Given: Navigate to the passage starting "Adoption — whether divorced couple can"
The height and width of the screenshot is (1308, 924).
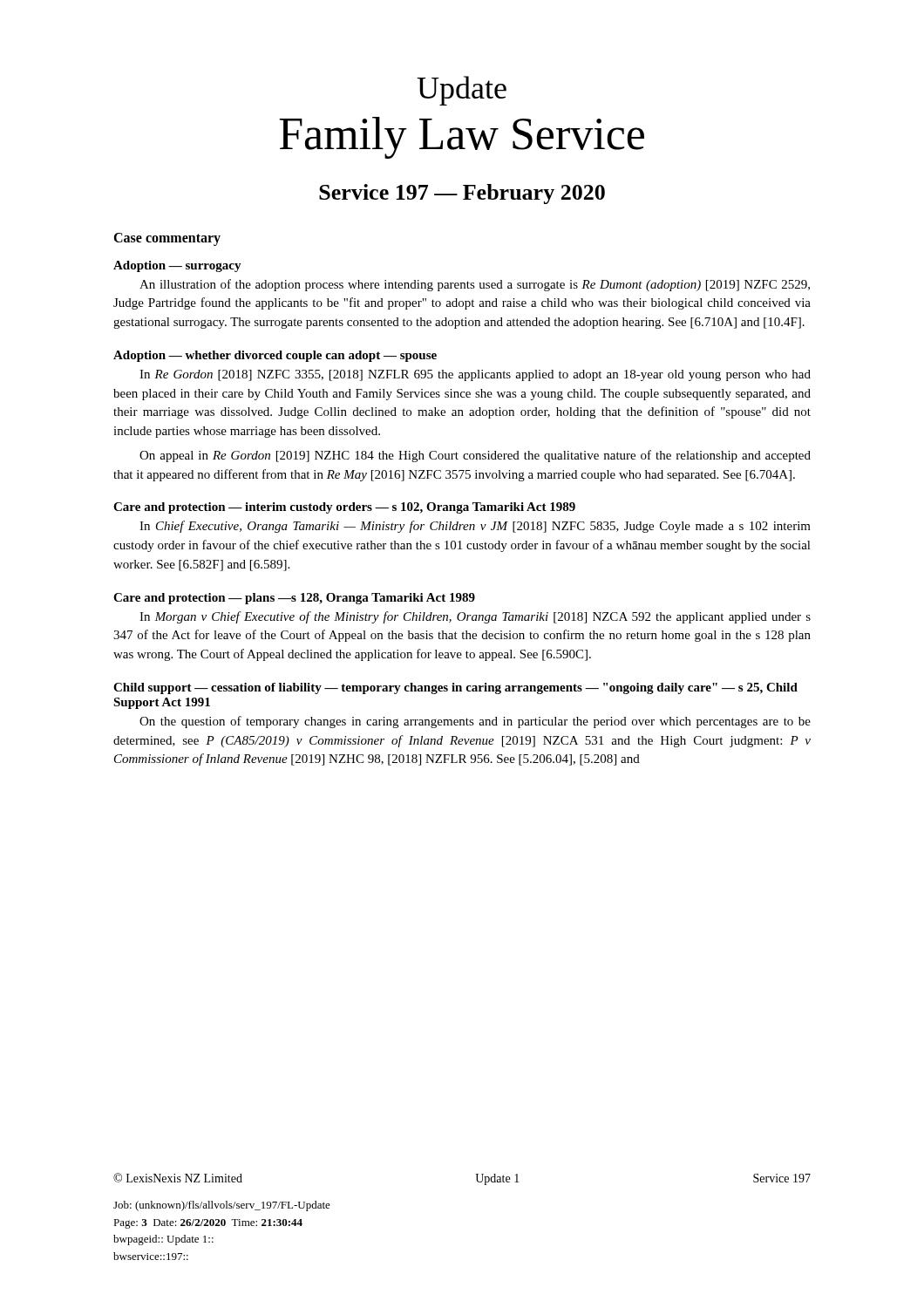Looking at the screenshot, I should [275, 355].
